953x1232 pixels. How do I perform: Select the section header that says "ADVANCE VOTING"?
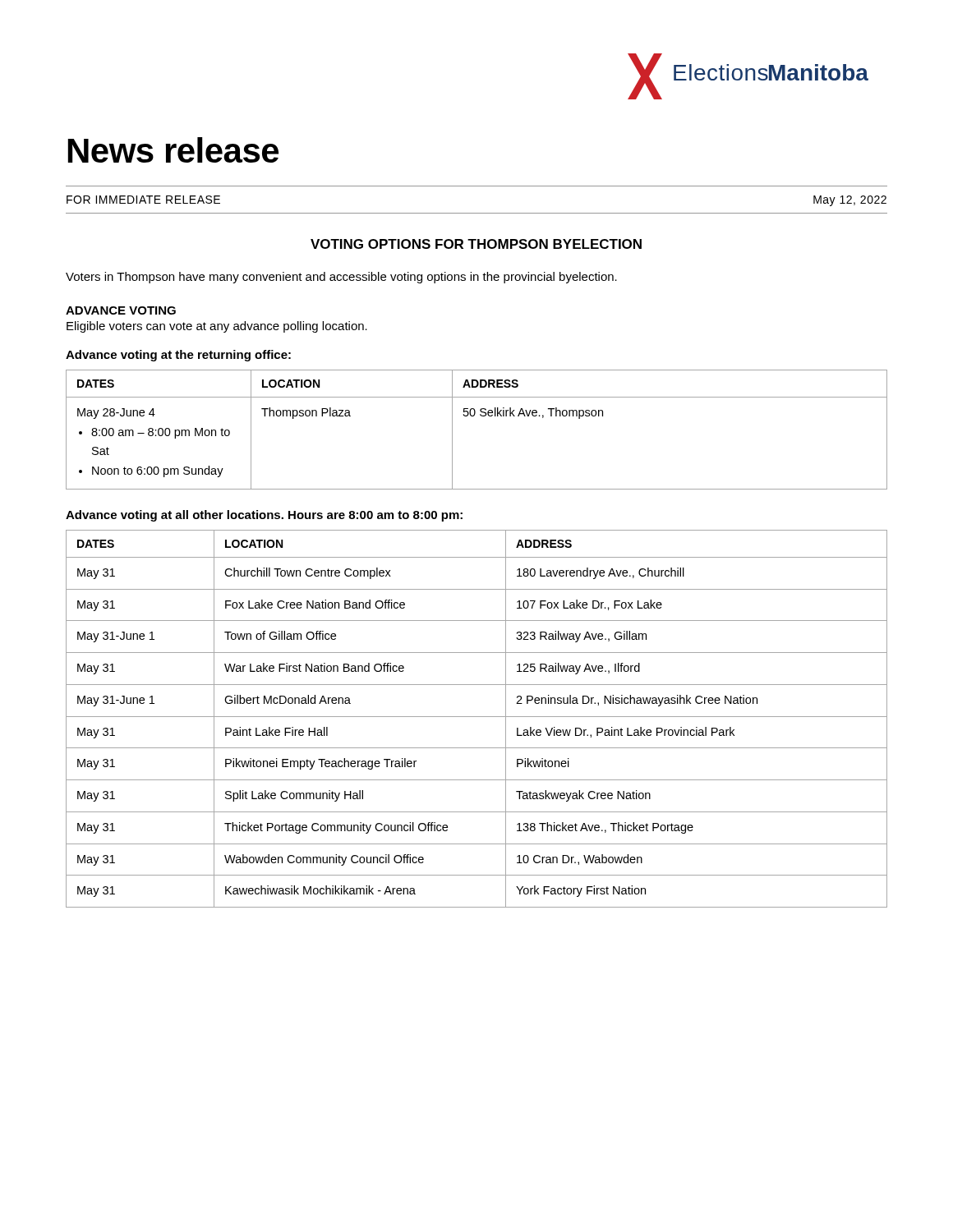[121, 310]
